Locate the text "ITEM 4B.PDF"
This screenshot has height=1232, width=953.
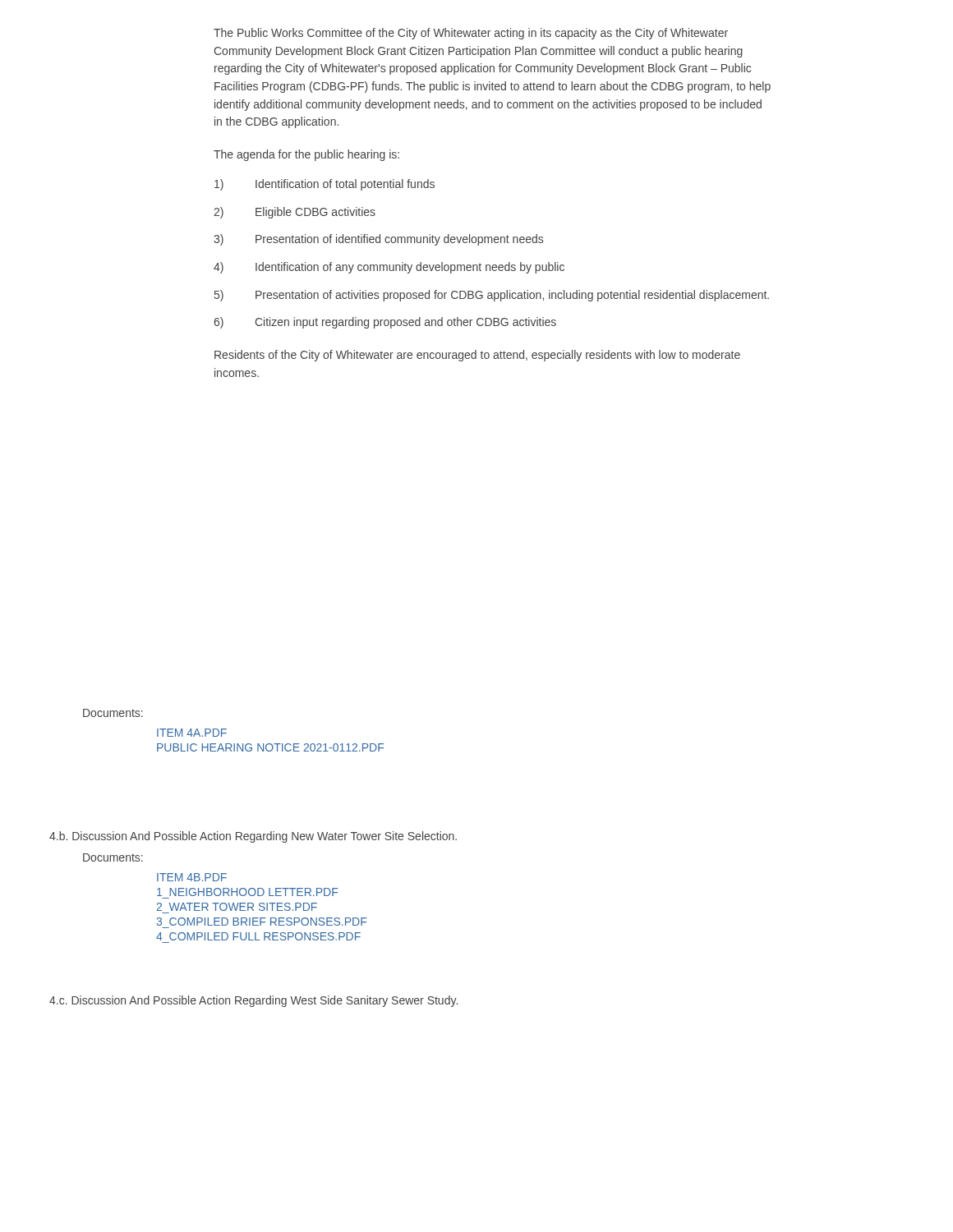[x=192, y=877]
